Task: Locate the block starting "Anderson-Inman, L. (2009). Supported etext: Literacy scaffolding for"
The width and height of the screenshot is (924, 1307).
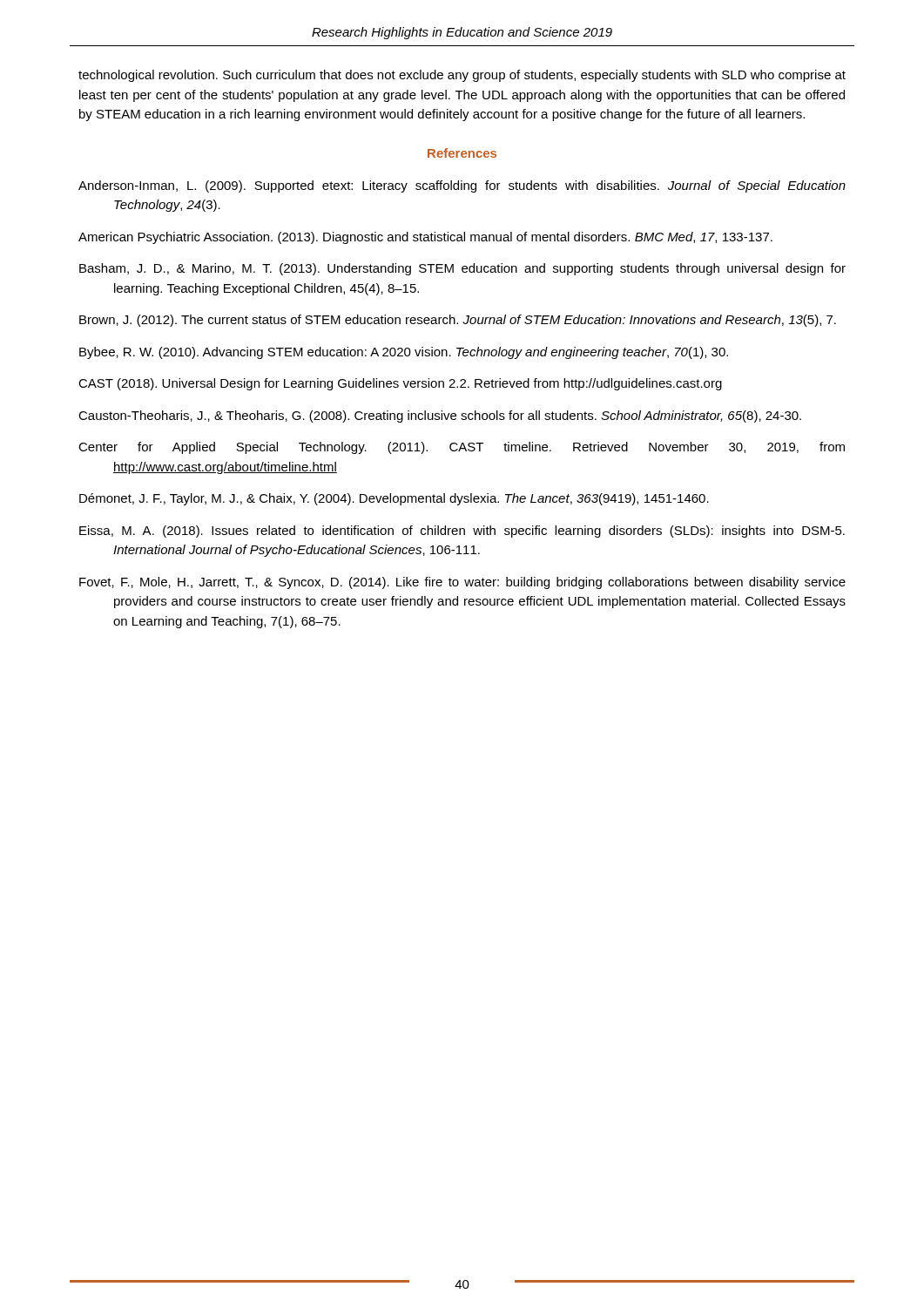Action: 462,195
